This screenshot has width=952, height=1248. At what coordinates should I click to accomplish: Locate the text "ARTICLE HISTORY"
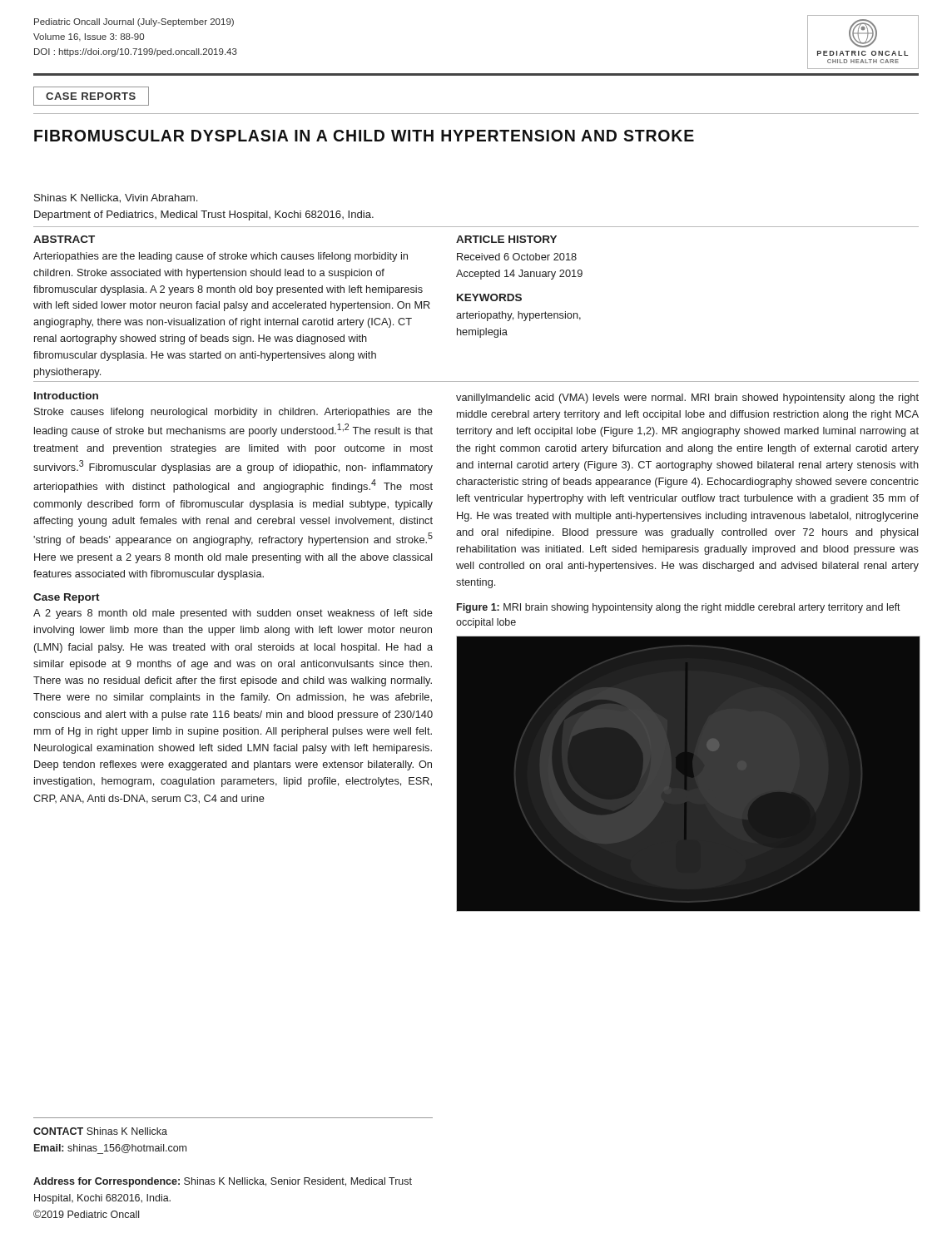coord(507,239)
